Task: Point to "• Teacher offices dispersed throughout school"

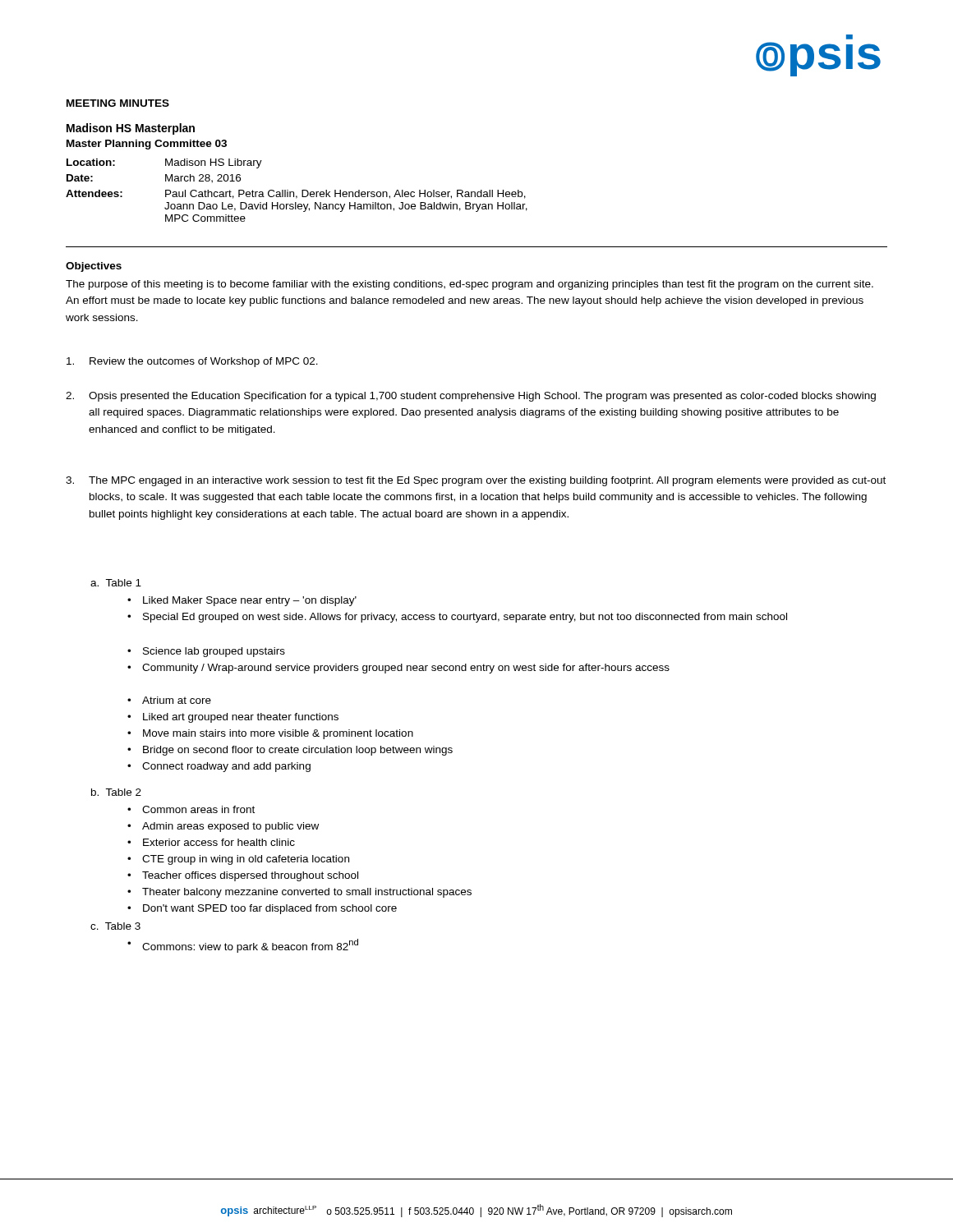Action: (243, 876)
